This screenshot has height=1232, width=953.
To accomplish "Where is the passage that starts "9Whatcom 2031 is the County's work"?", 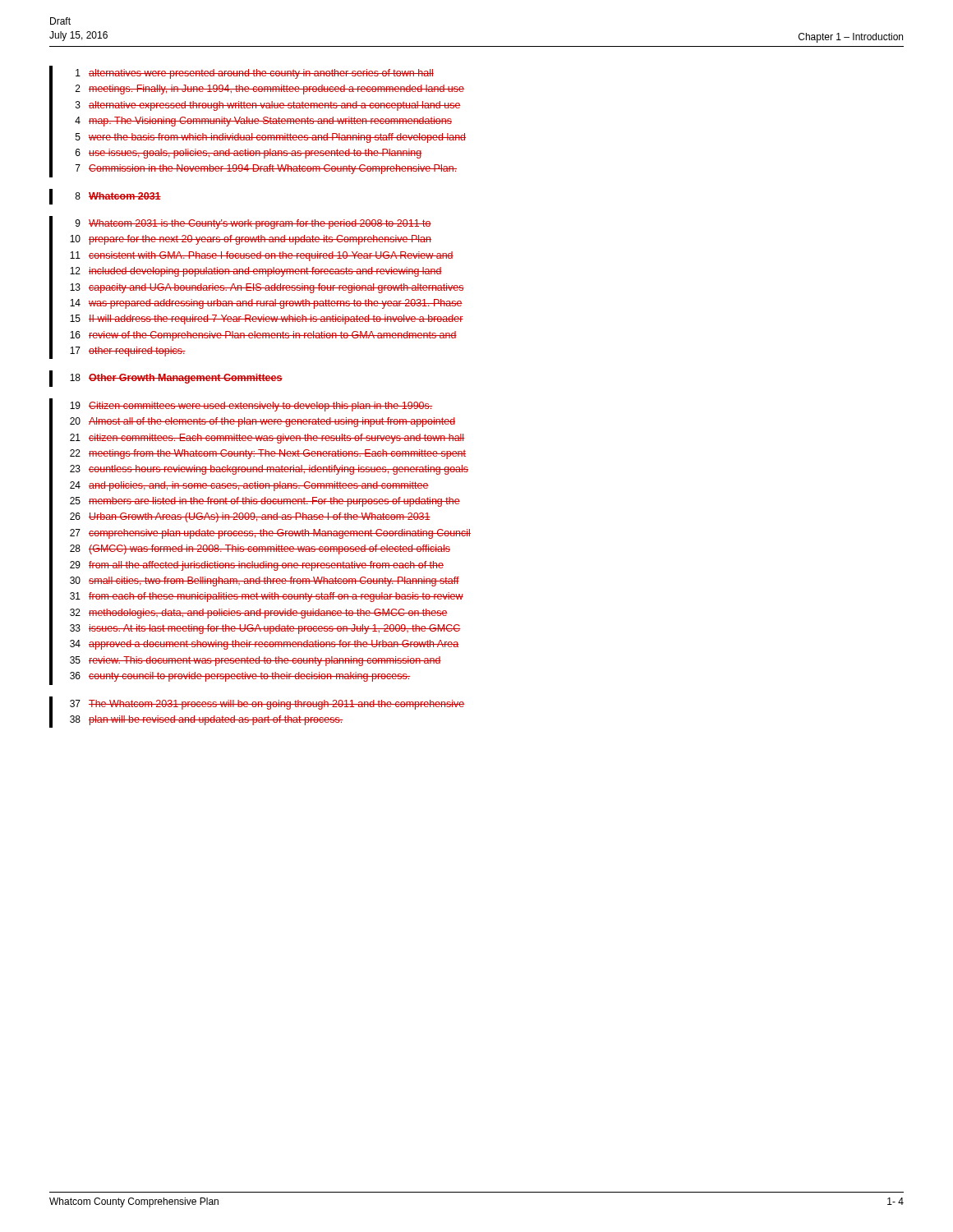I will tap(476, 288).
